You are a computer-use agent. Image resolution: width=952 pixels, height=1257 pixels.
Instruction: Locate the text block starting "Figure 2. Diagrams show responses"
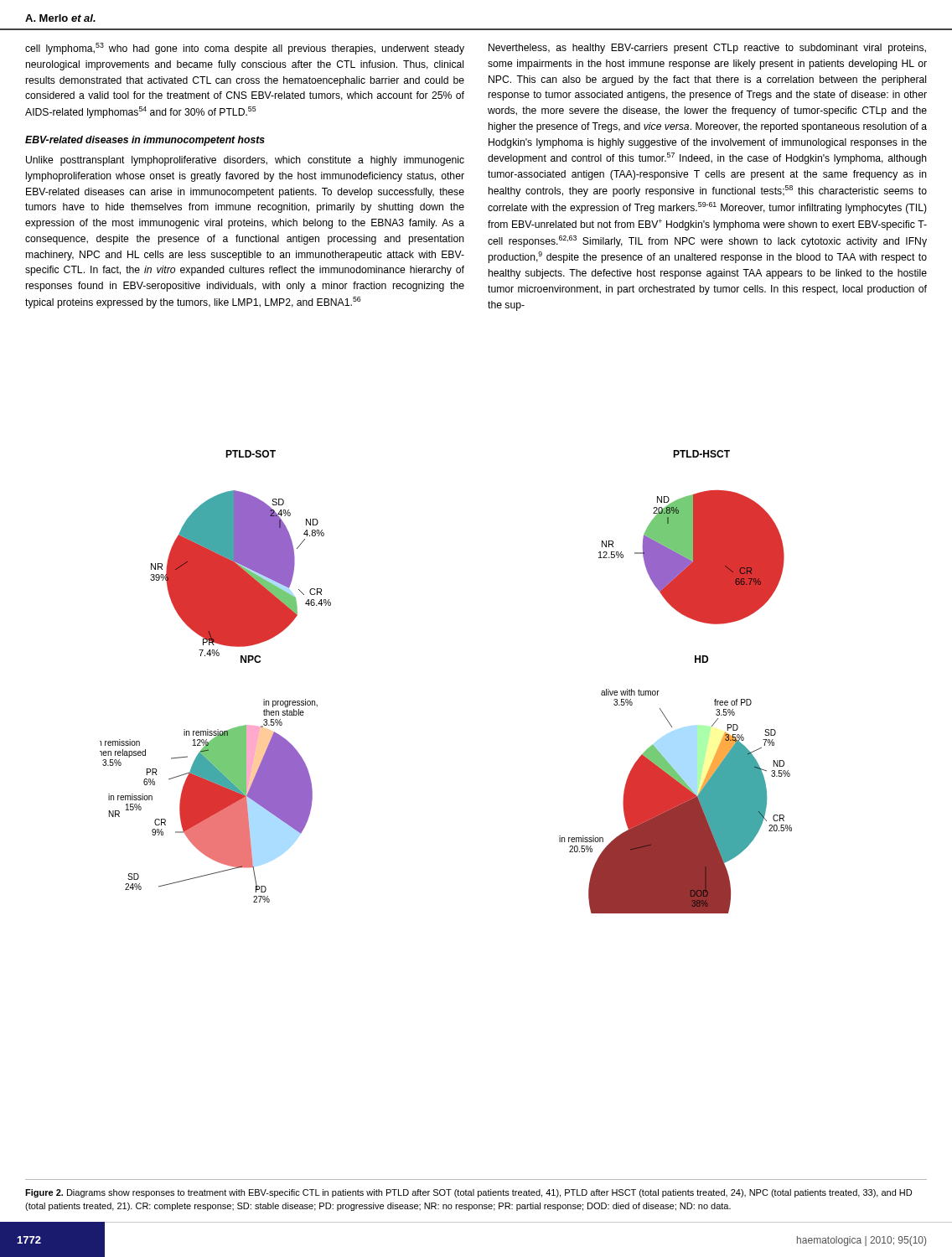pyautogui.click(x=469, y=1199)
